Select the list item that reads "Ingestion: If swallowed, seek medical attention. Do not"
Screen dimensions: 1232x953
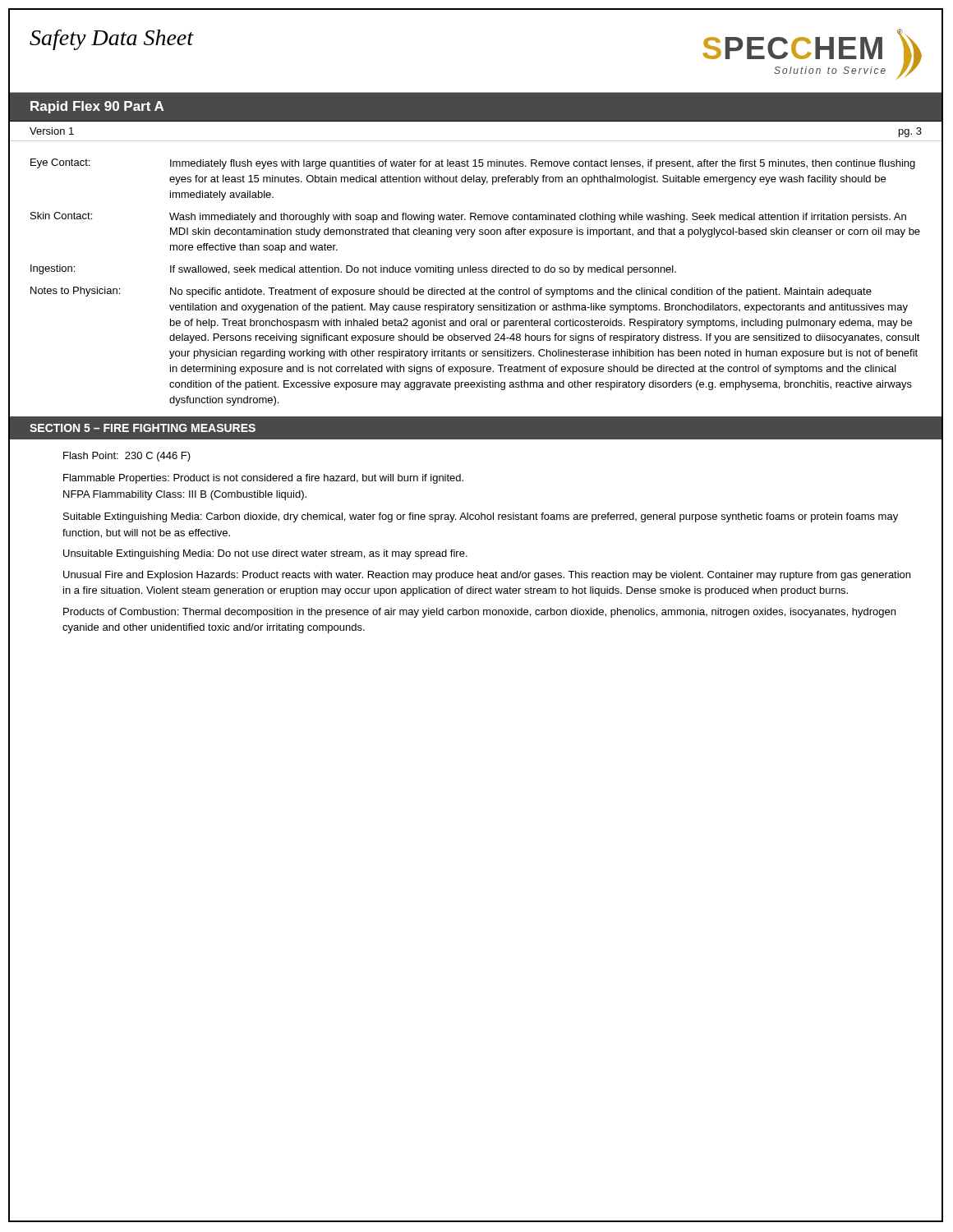click(476, 270)
